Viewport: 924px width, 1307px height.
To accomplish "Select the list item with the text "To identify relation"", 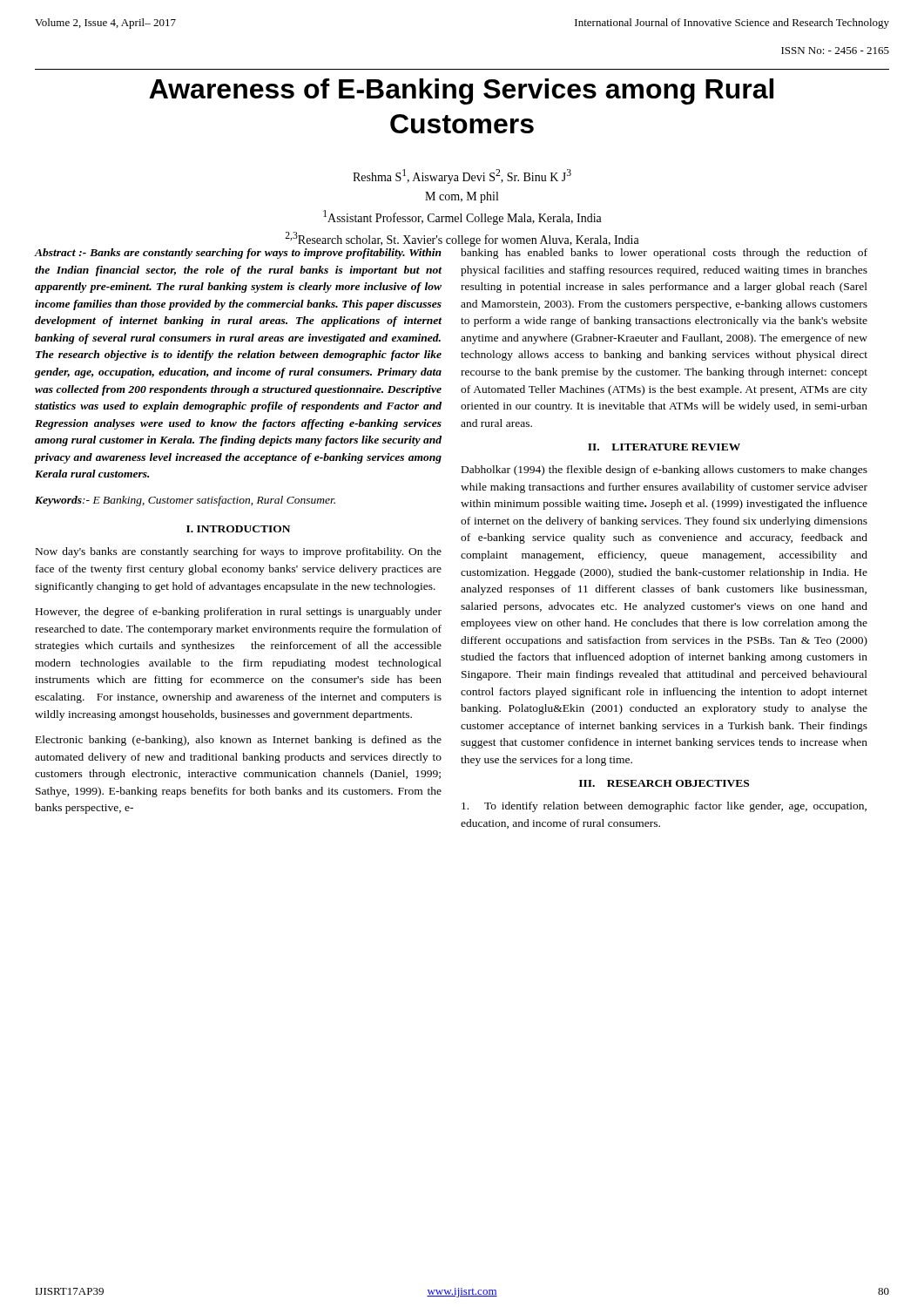I will click(x=664, y=814).
